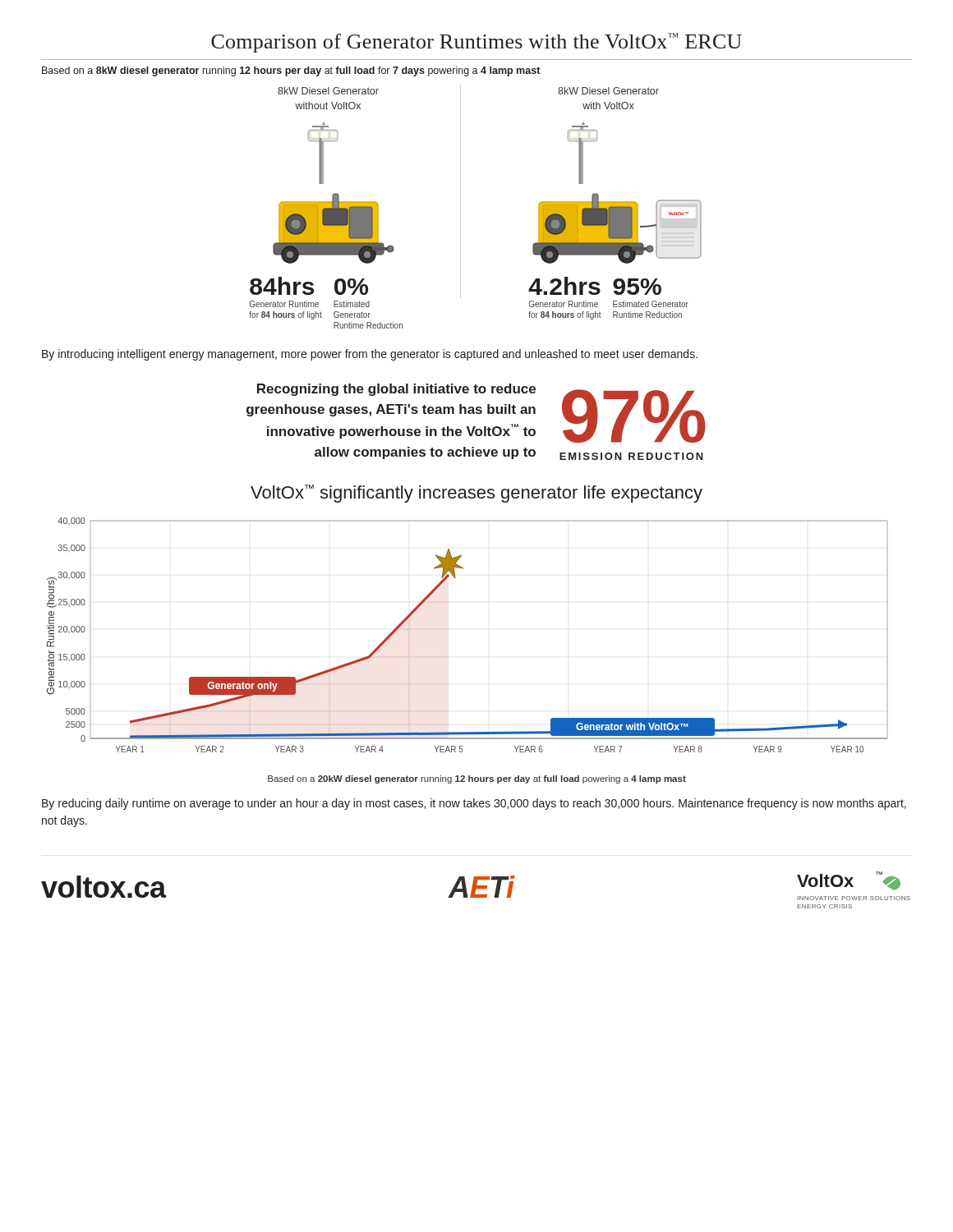Navigate to the element starting "By reducing daily runtime"

point(474,812)
